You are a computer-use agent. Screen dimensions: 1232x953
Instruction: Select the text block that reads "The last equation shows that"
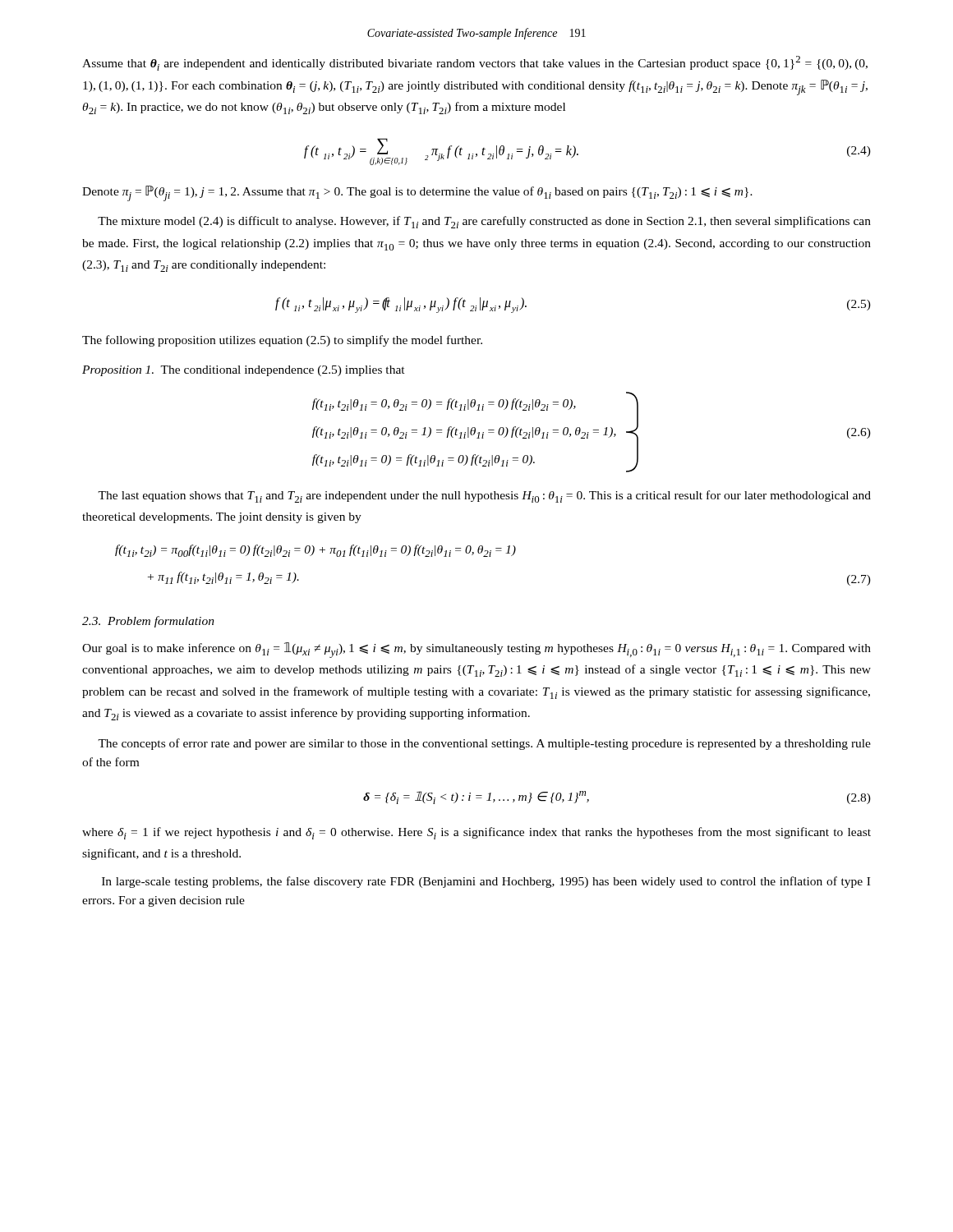(x=476, y=505)
